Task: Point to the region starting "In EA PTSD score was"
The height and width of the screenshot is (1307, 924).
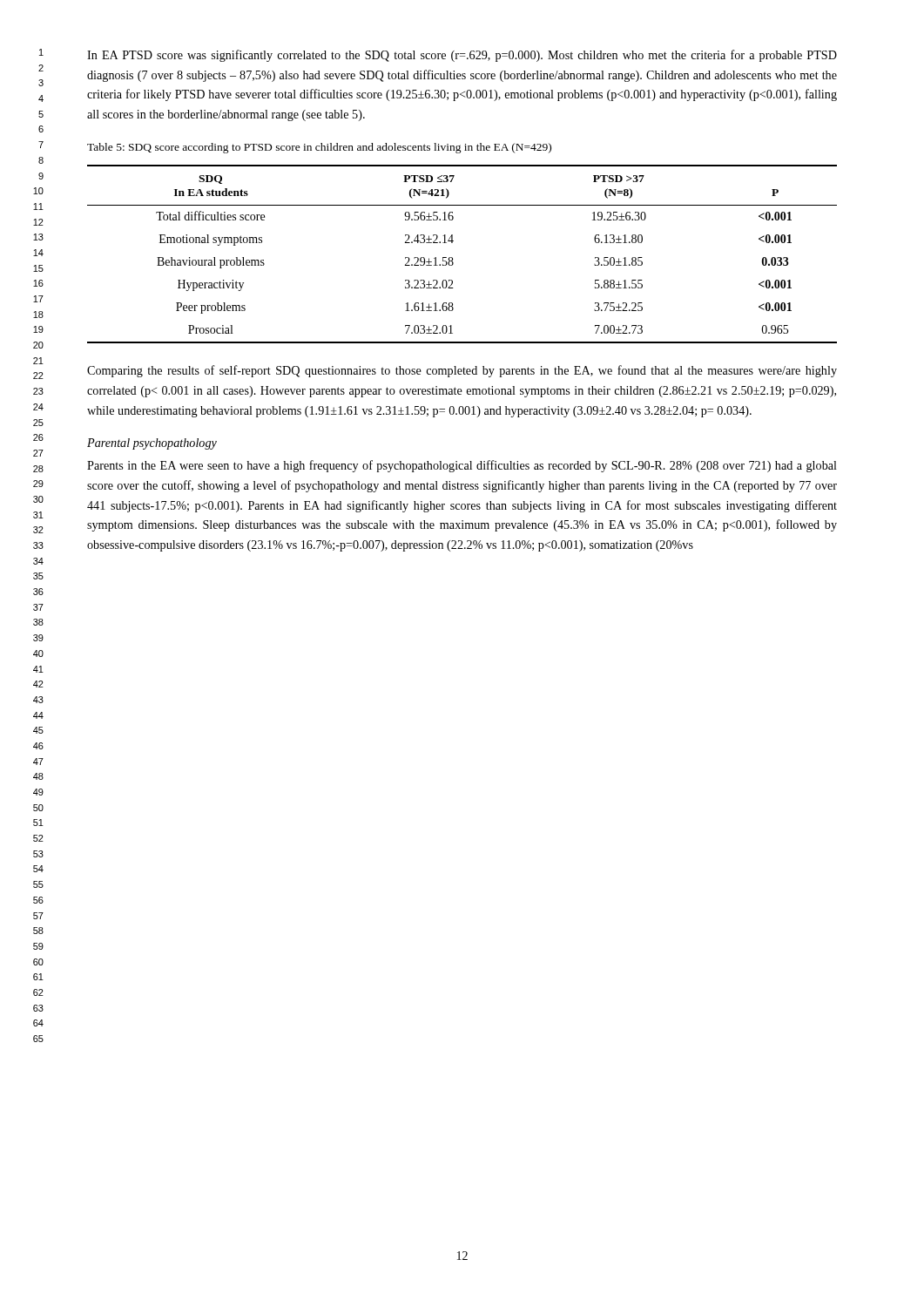Action: tap(462, 85)
